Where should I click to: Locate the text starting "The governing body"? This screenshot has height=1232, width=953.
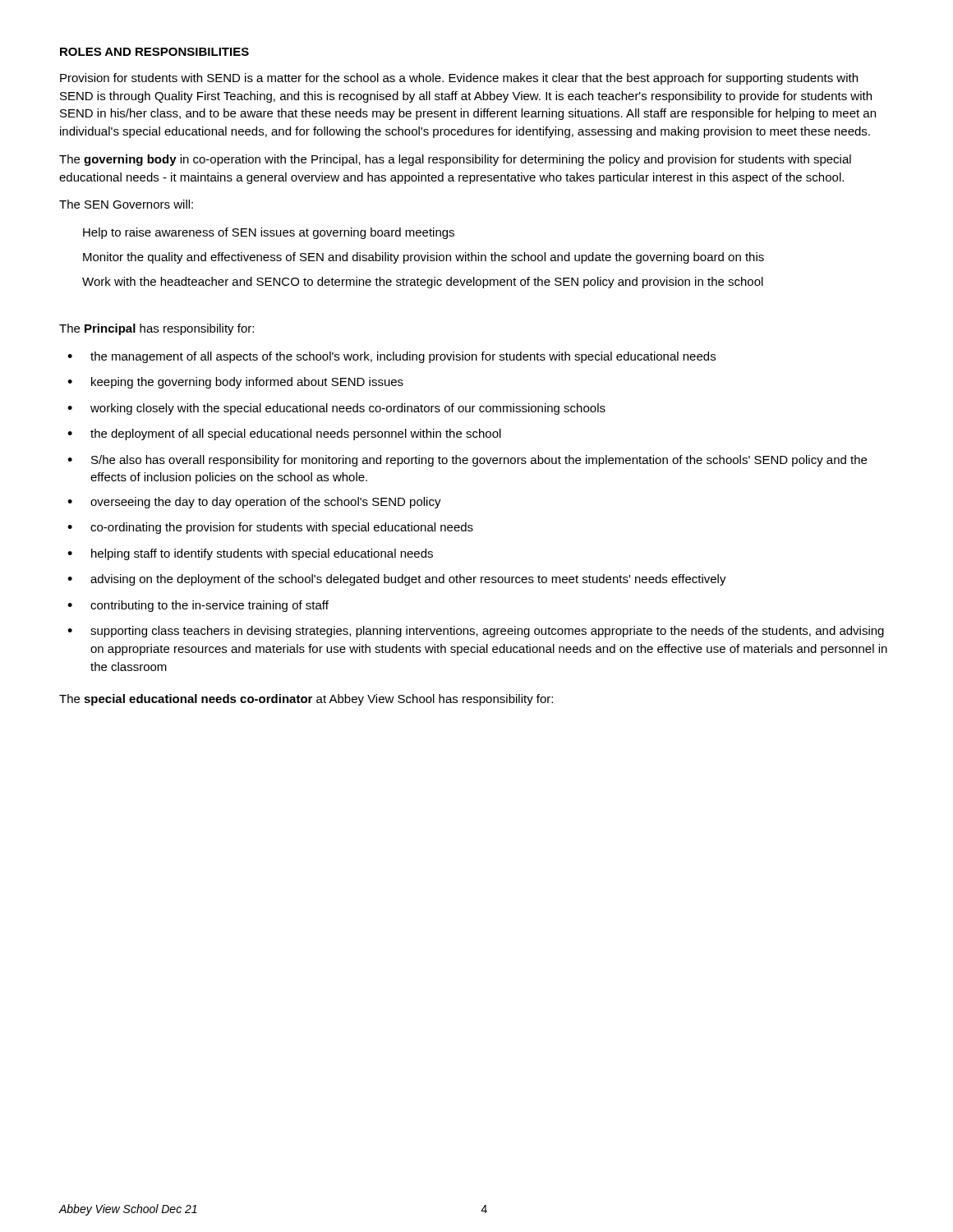[x=455, y=168]
